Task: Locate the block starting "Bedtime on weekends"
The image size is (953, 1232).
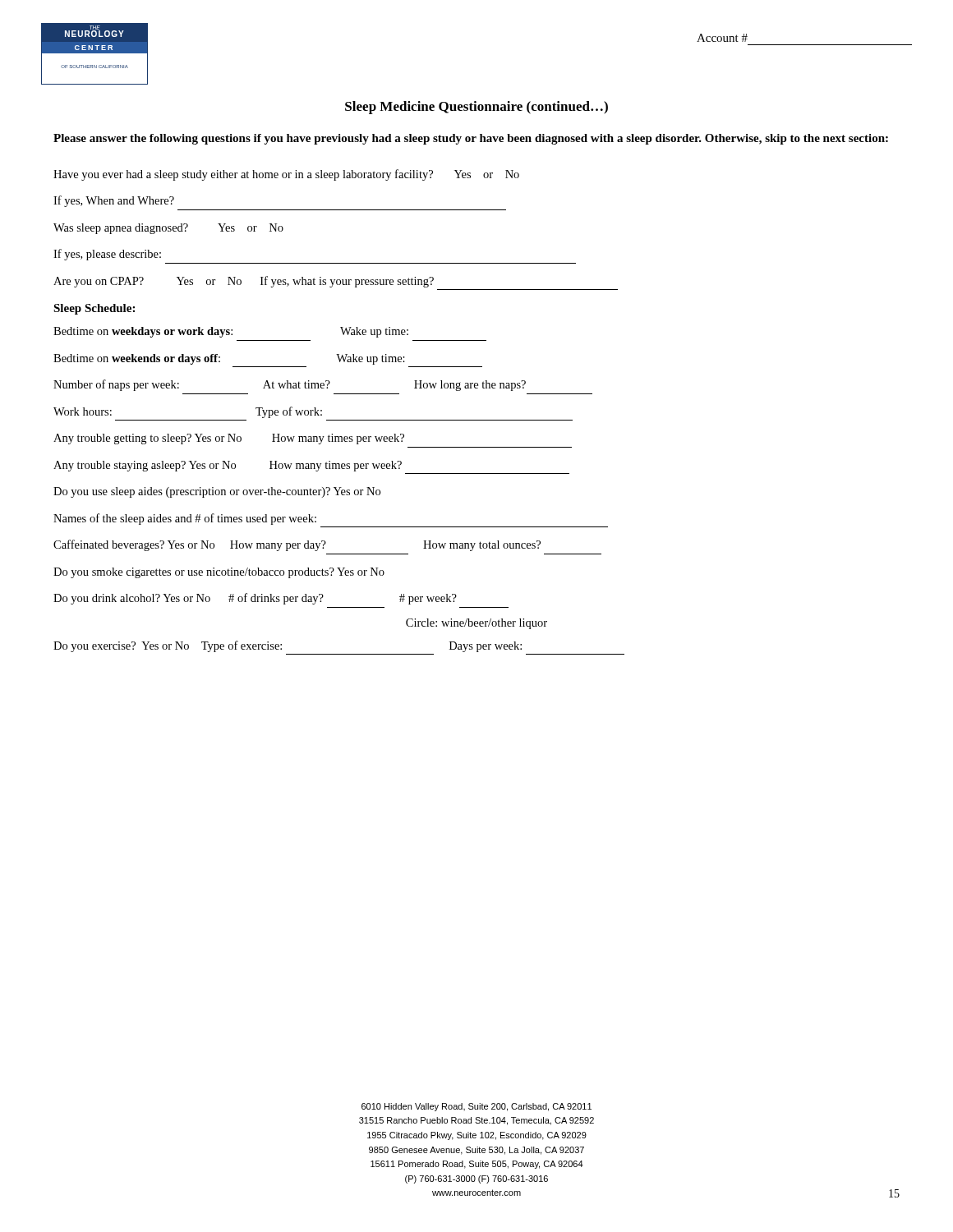Action: click(x=268, y=359)
